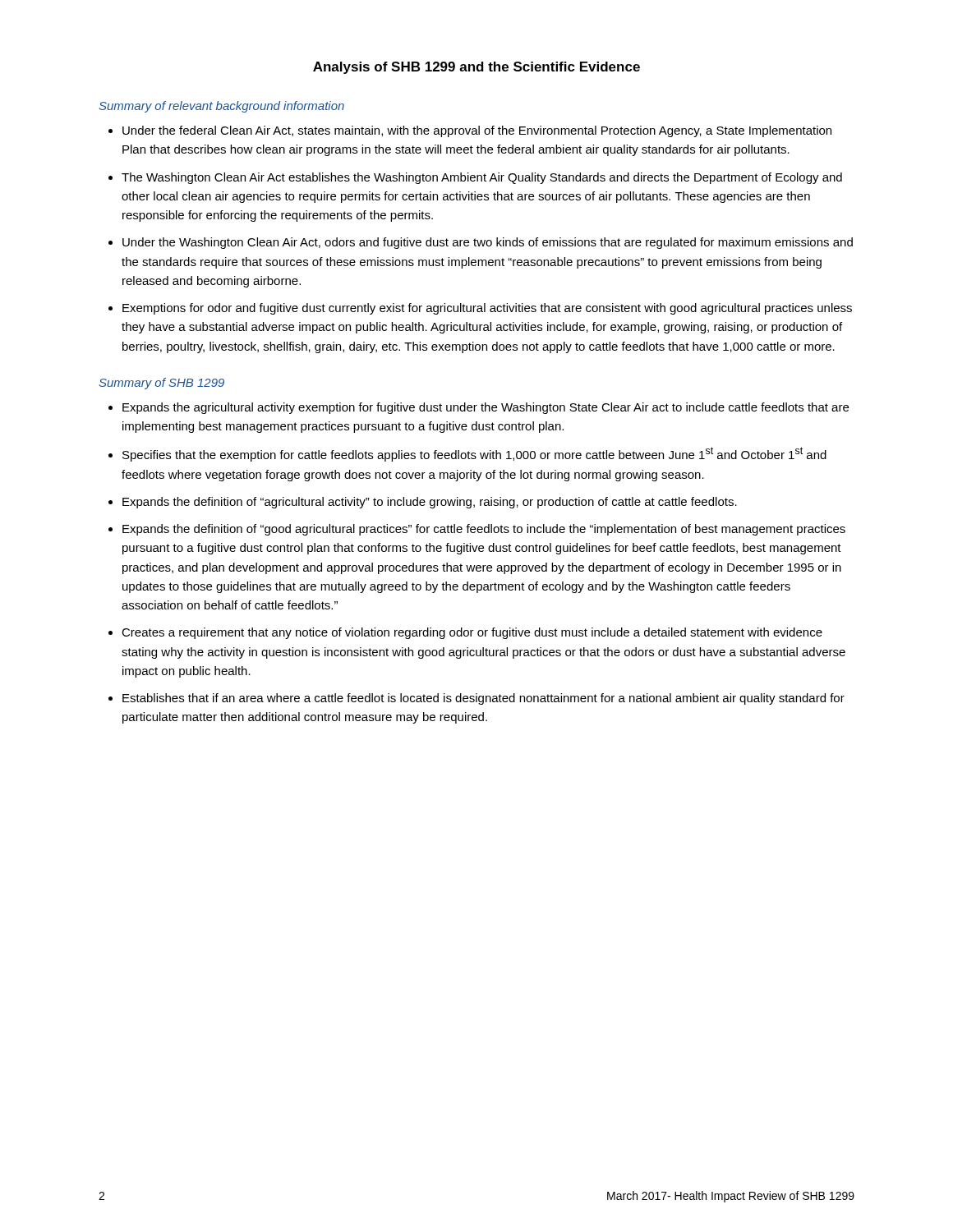
Task: Point to the block beginning "Specifies that the exemption for cattle feedlots applies"
Action: 474,463
